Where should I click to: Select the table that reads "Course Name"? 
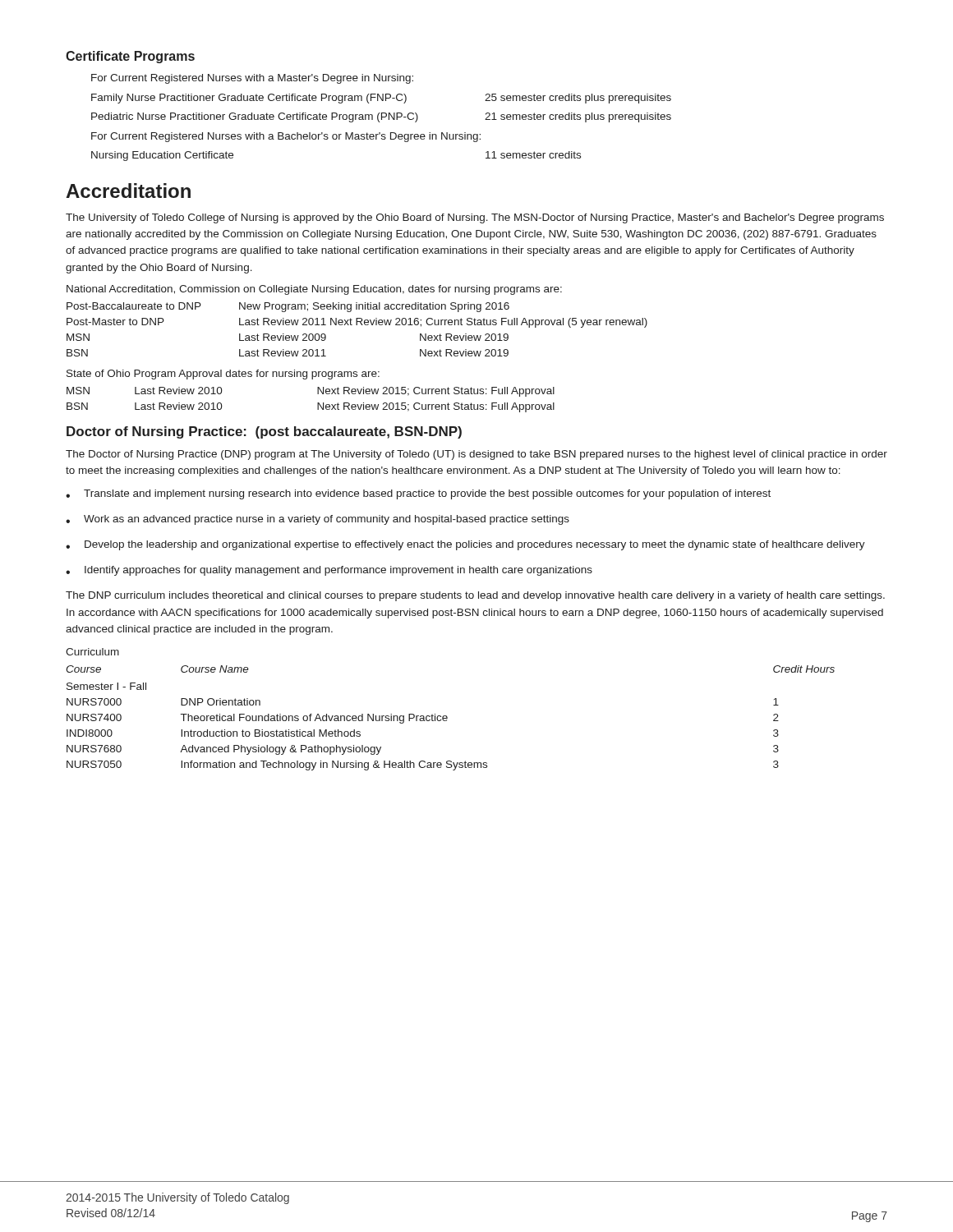(476, 717)
